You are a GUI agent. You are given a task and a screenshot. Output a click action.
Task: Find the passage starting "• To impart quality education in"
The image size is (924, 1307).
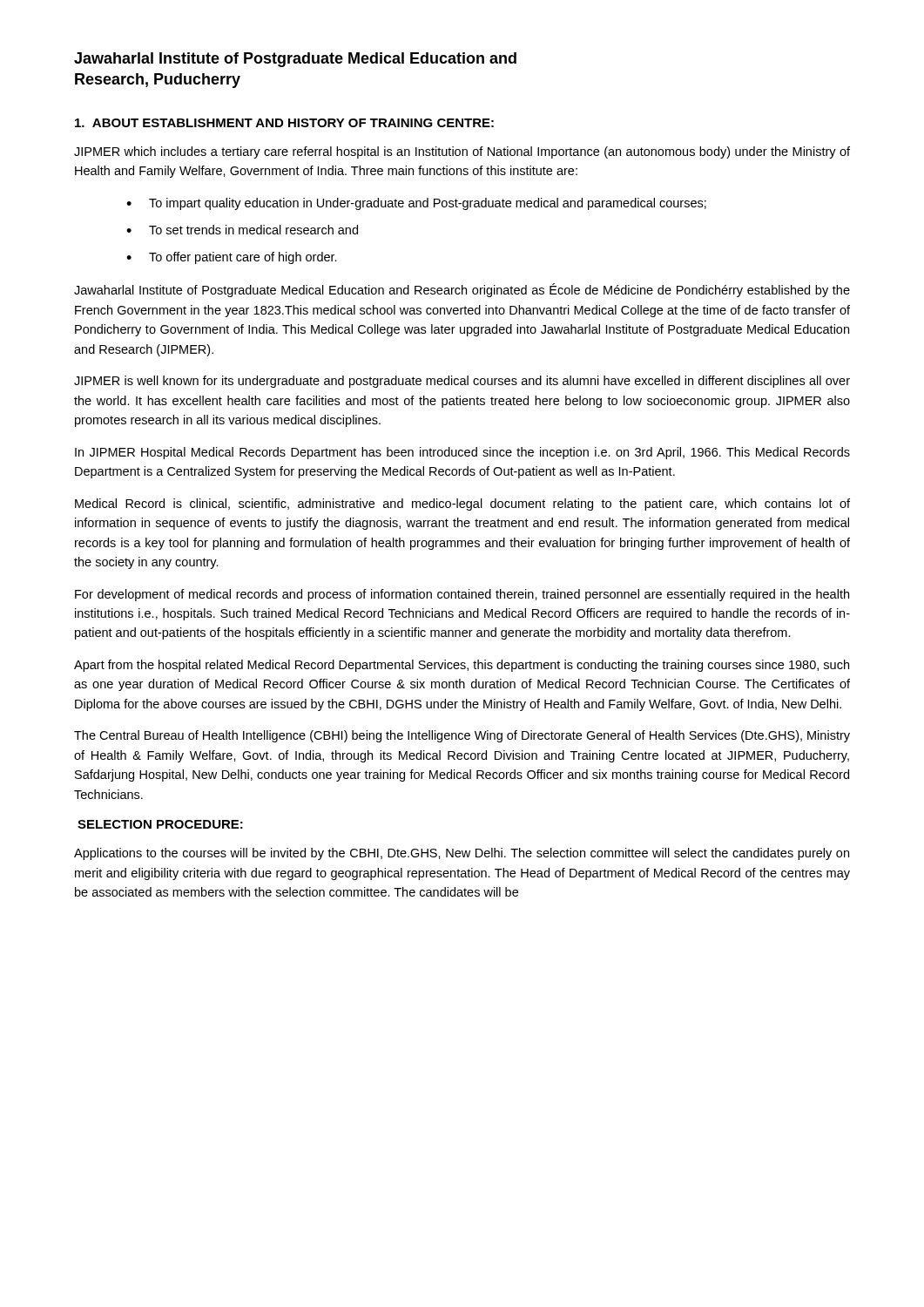[x=417, y=204]
